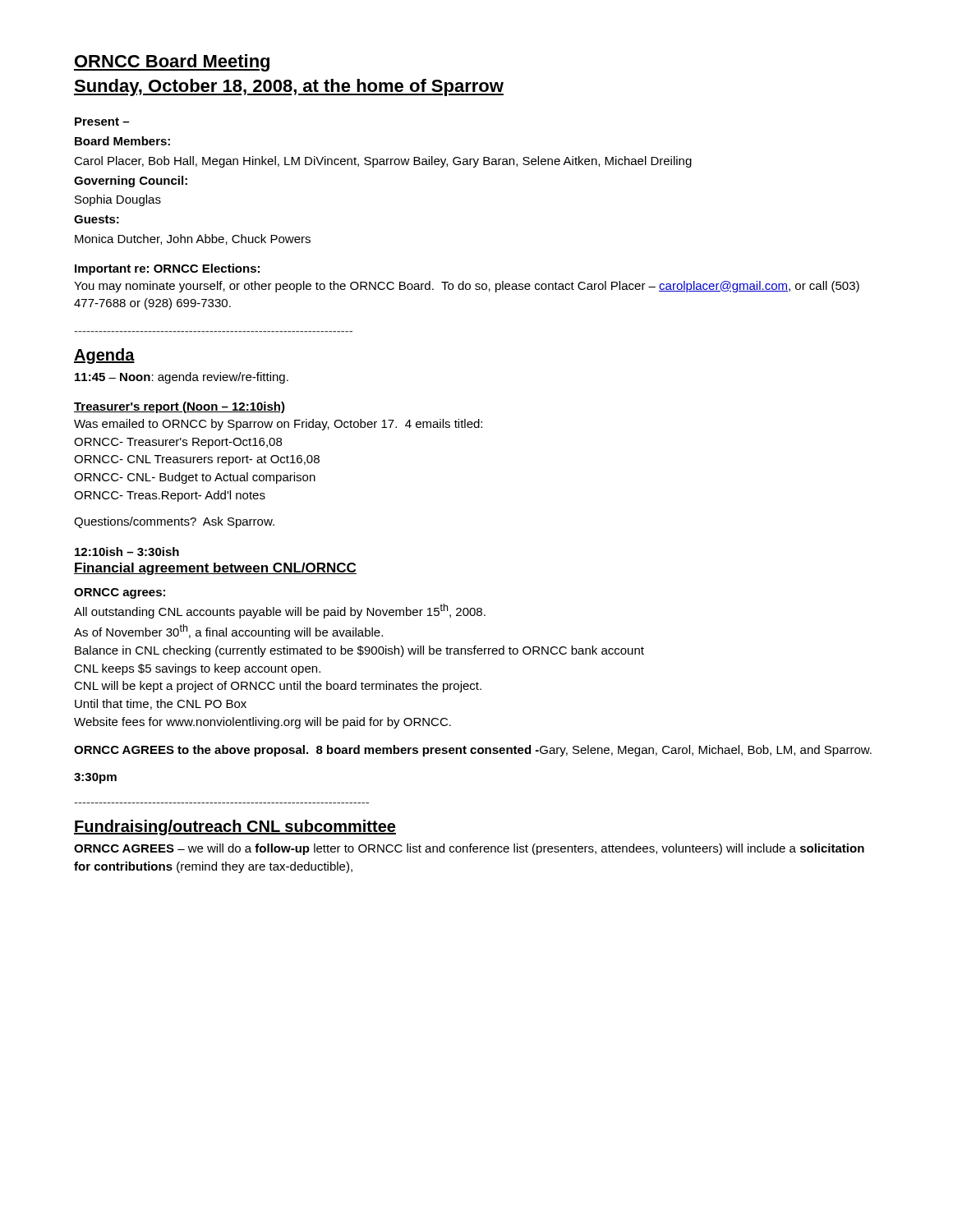This screenshot has height=1232, width=953.
Task: Select the text block containing "Present – Board"
Action: [102, 122]
